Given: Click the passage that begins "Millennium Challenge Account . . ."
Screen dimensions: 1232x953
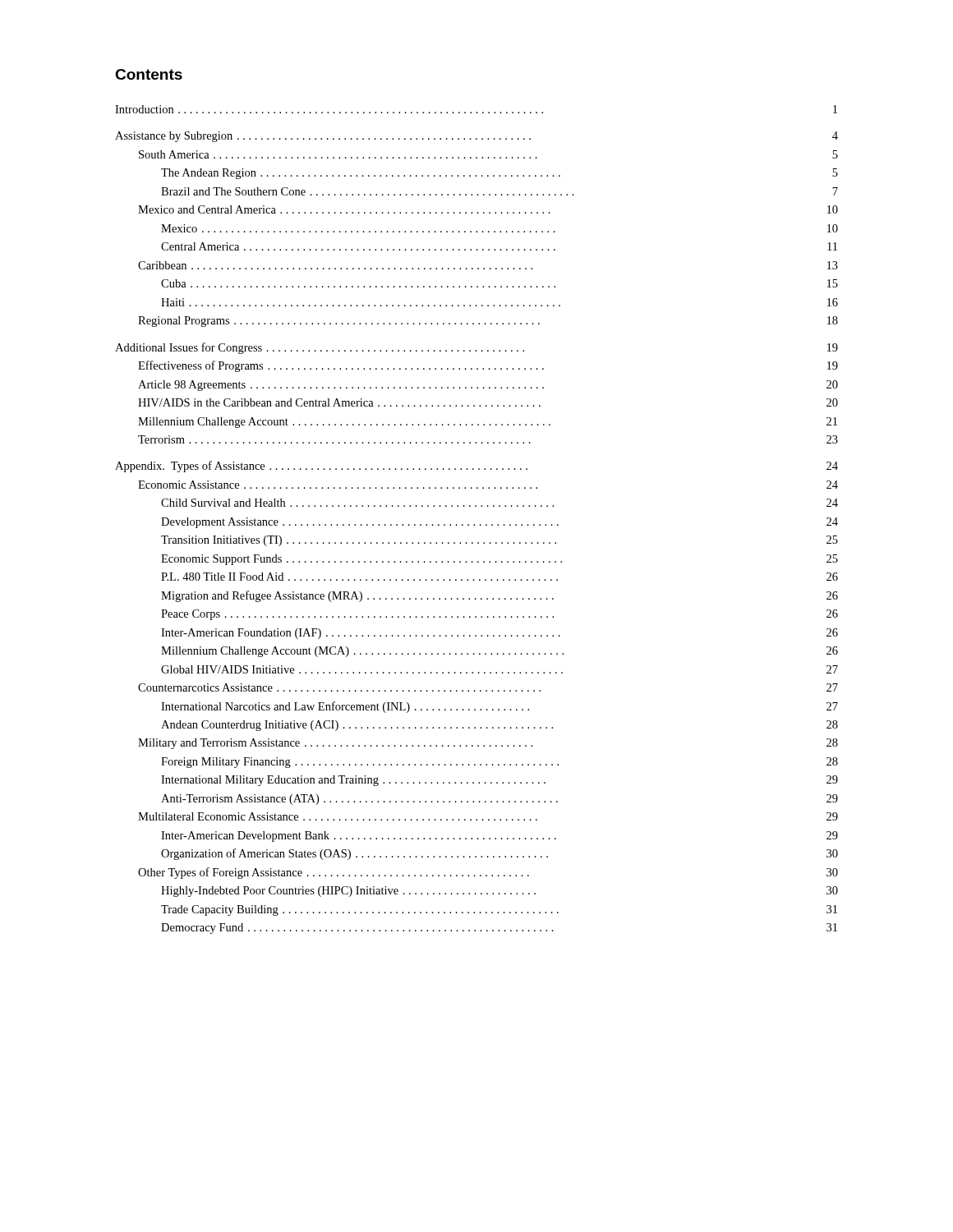Looking at the screenshot, I should pos(476,421).
